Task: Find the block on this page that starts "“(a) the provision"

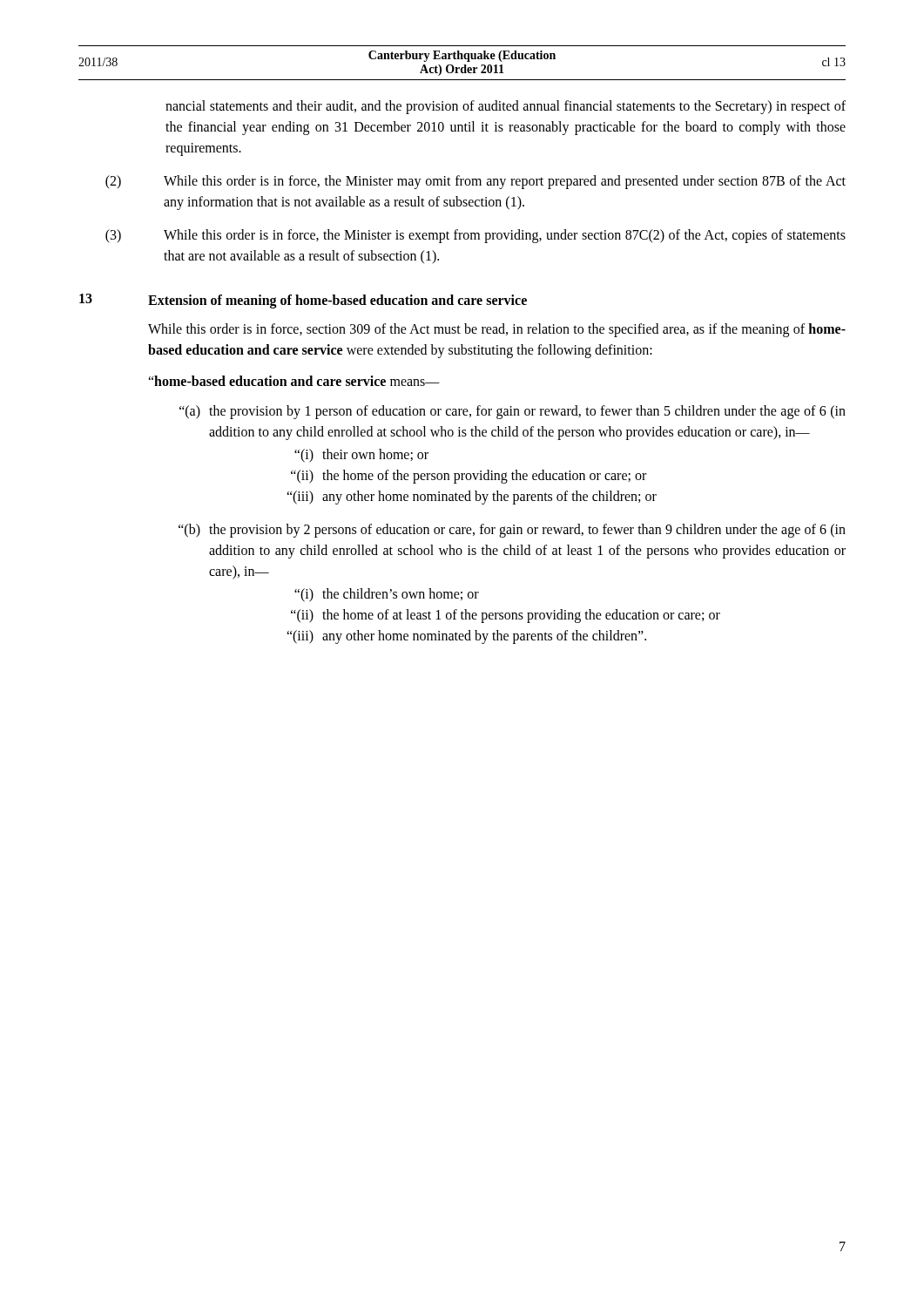Action: coord(513,412)
